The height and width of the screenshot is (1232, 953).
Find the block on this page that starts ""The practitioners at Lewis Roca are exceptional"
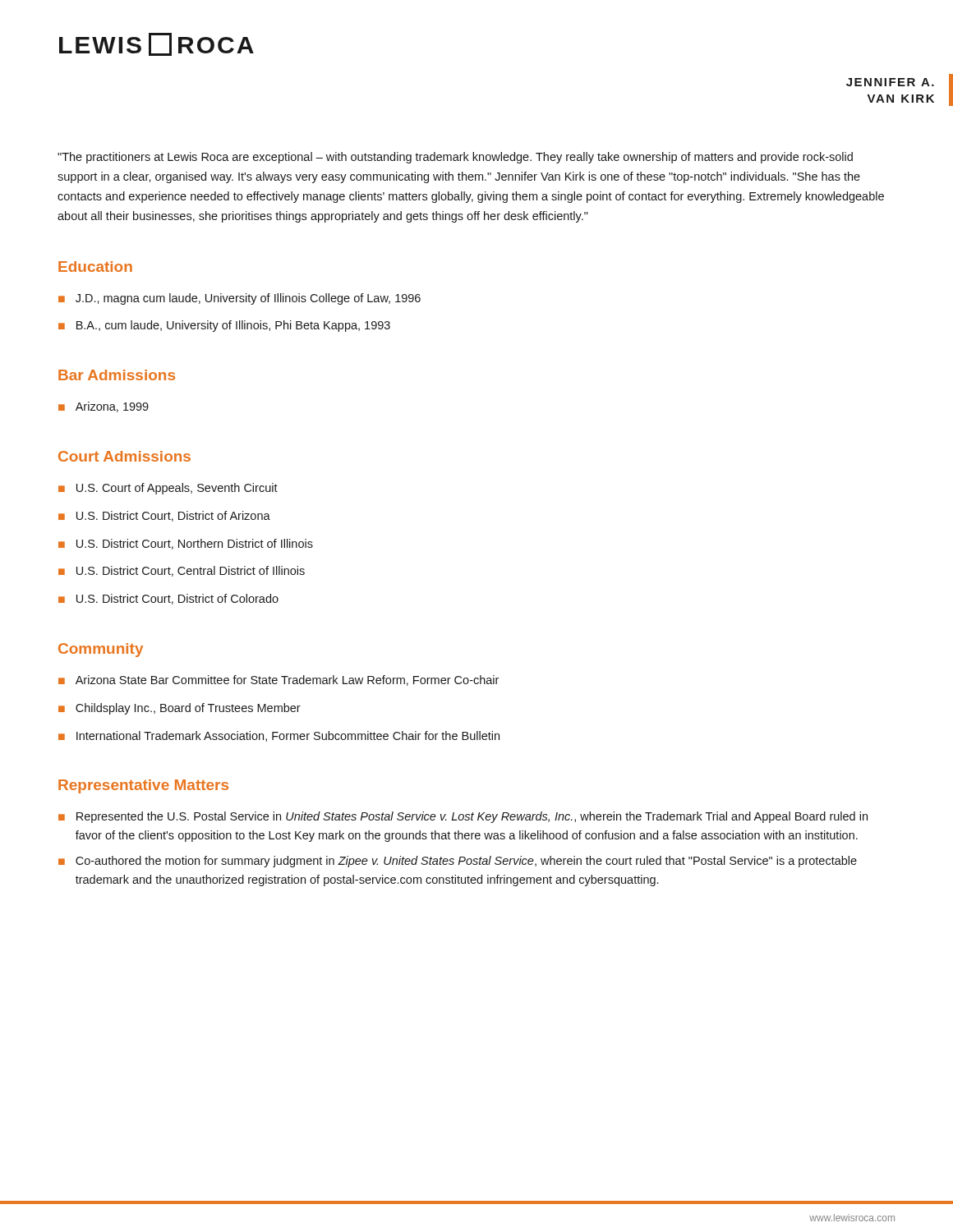pos(471,186)
